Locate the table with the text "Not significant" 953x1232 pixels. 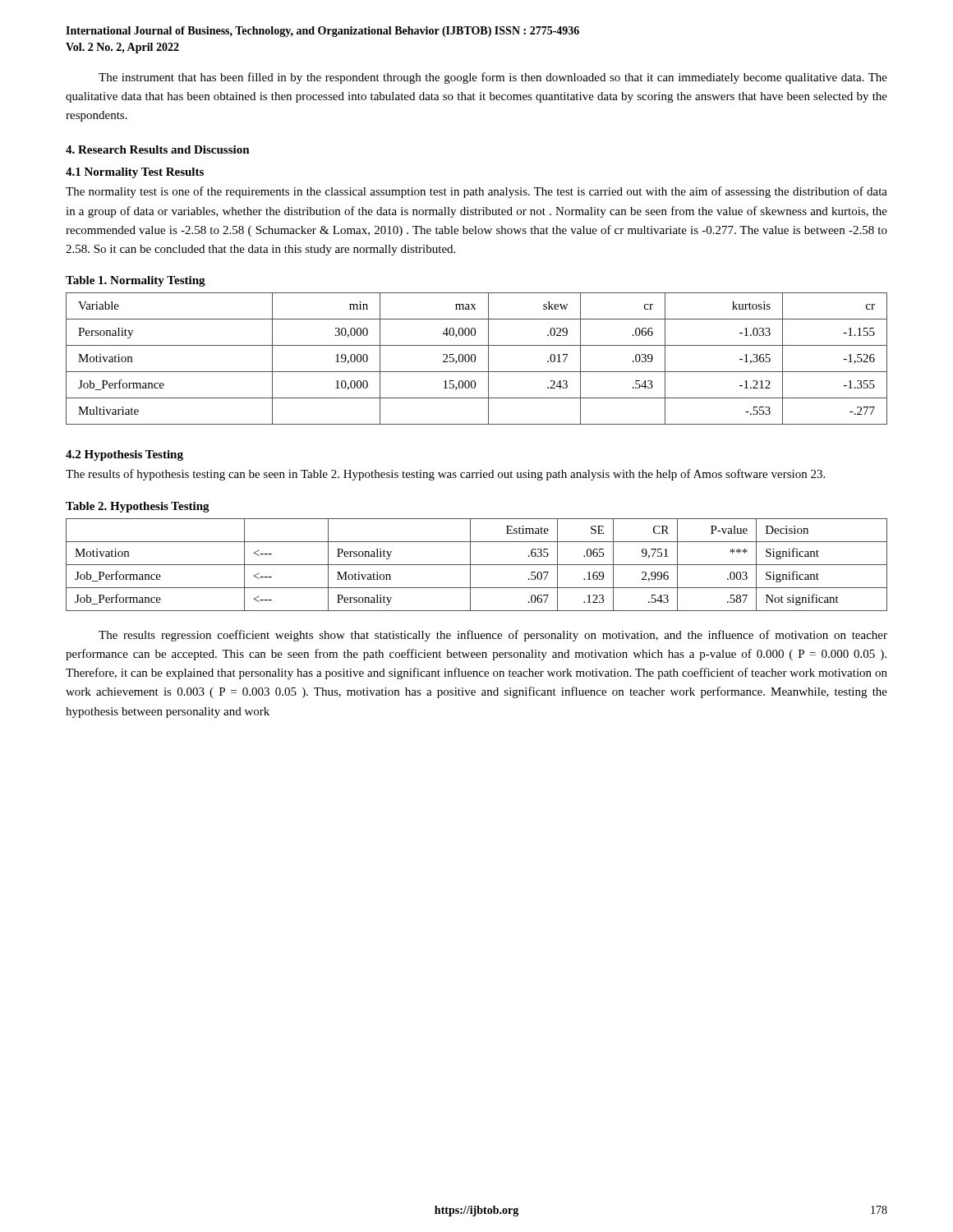pos(476,564)
